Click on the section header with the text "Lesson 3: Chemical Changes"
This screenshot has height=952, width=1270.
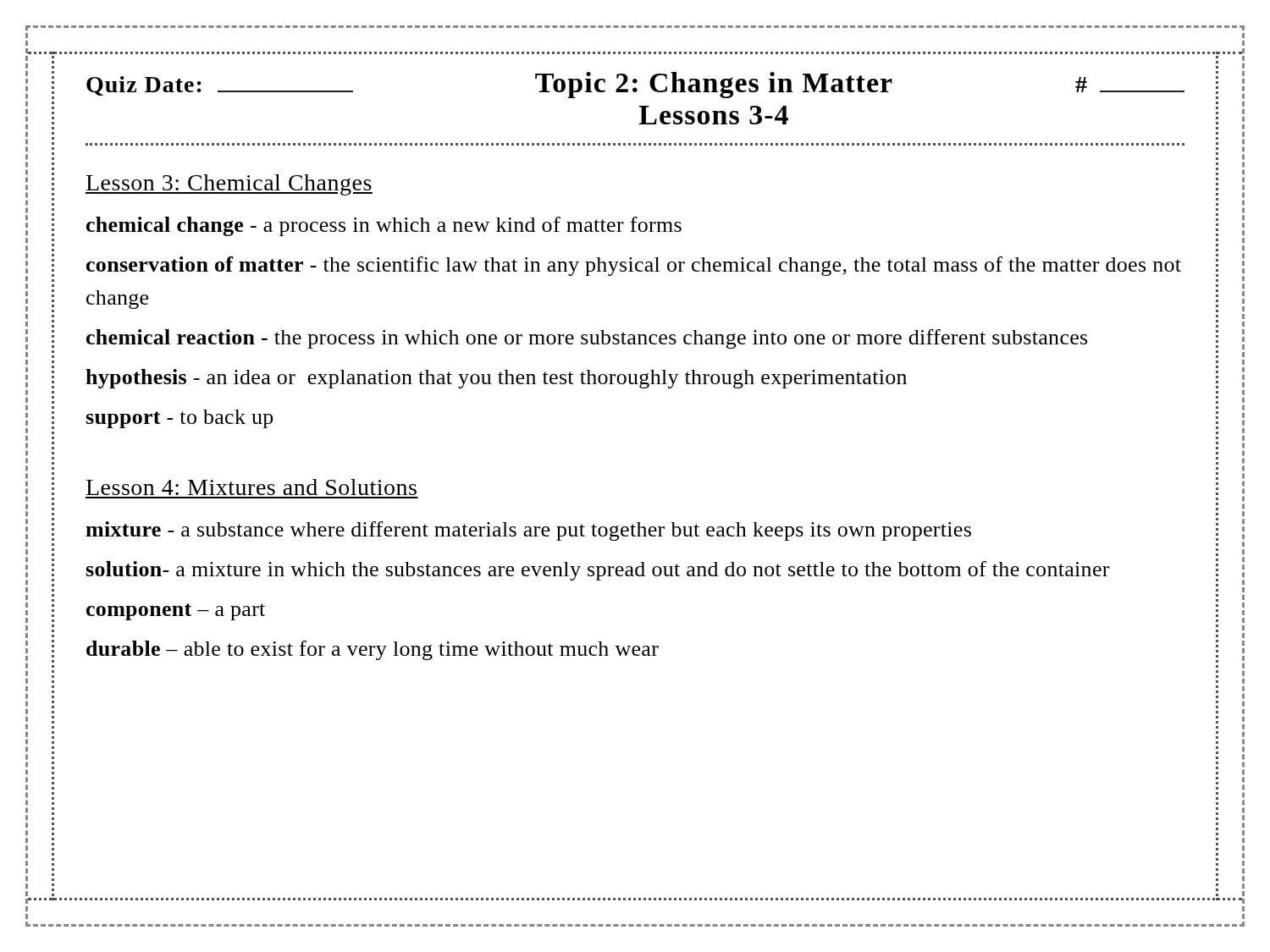click(229, 182)
